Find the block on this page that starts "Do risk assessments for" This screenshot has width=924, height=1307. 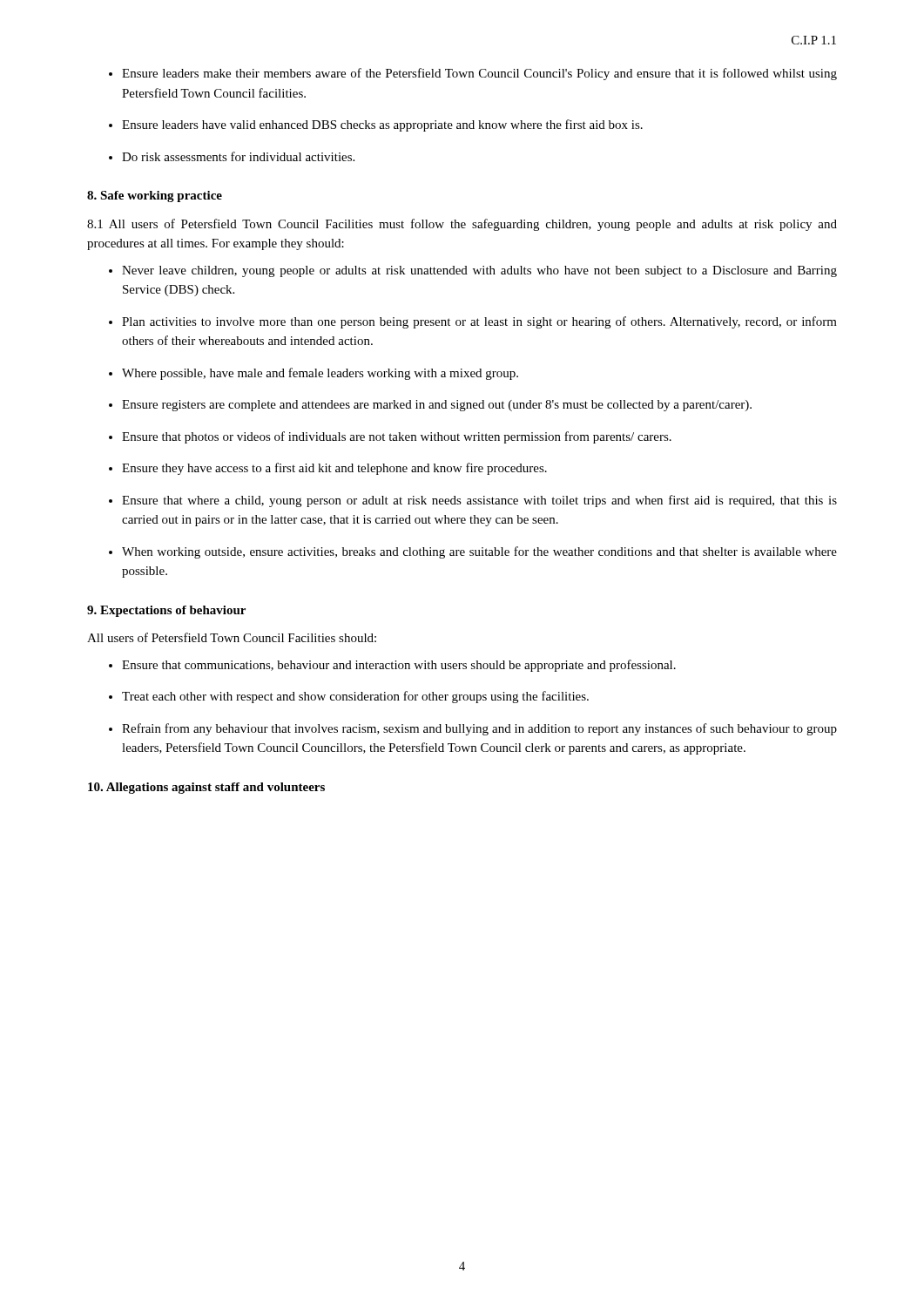click(x=239, y=156)
